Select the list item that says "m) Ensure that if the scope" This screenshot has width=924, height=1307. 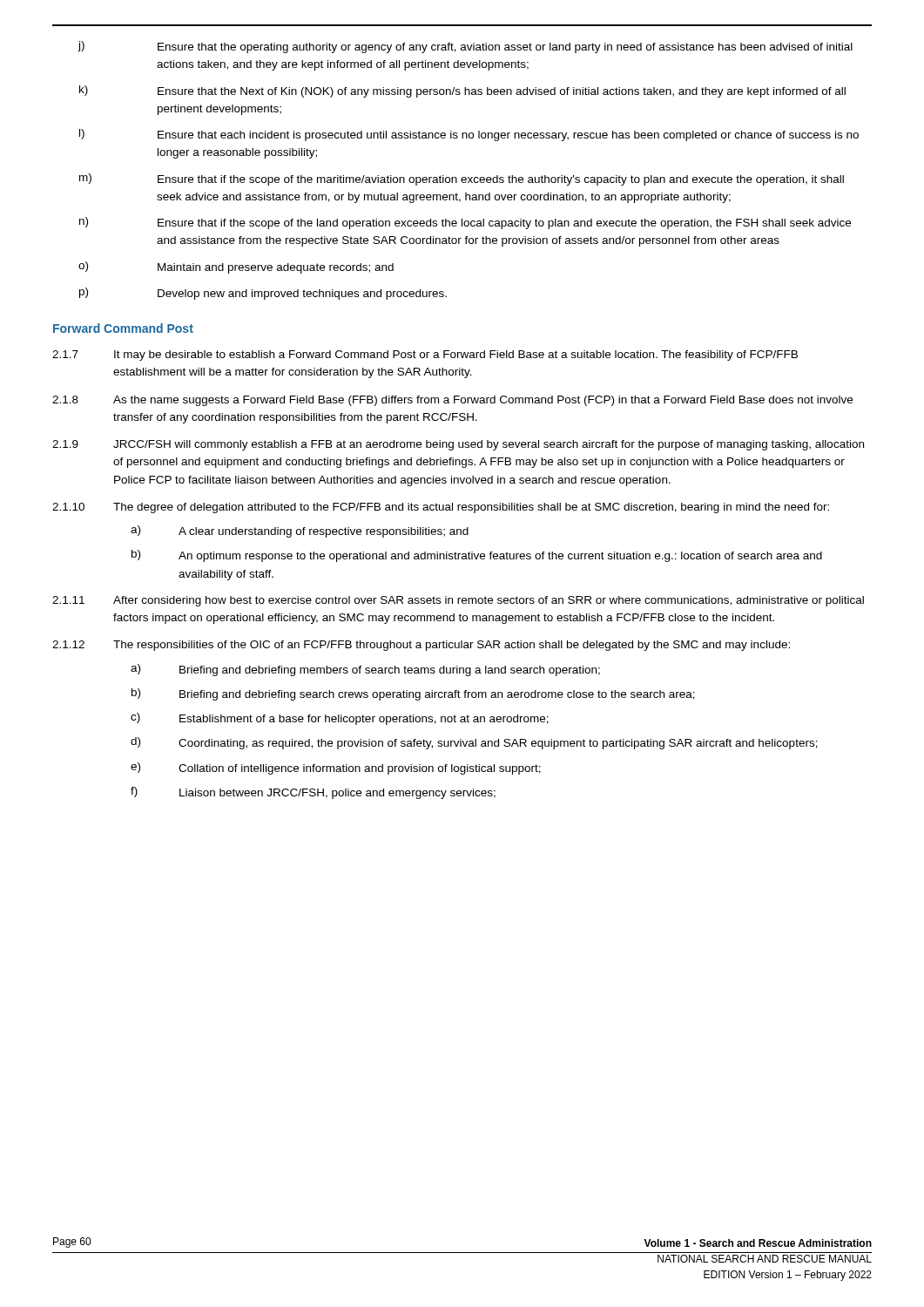[462, 188]
